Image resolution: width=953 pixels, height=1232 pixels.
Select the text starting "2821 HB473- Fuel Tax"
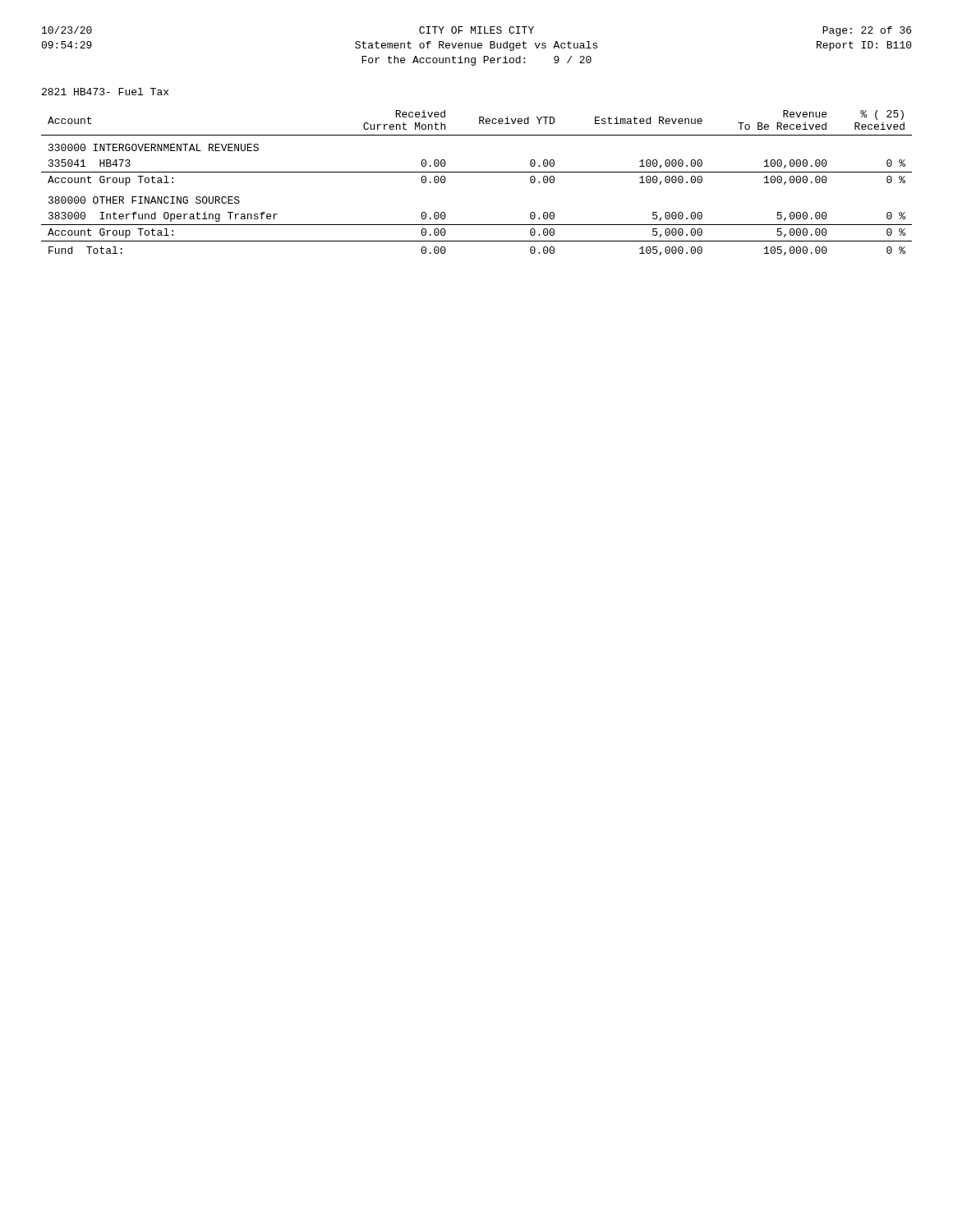(105, 92)
